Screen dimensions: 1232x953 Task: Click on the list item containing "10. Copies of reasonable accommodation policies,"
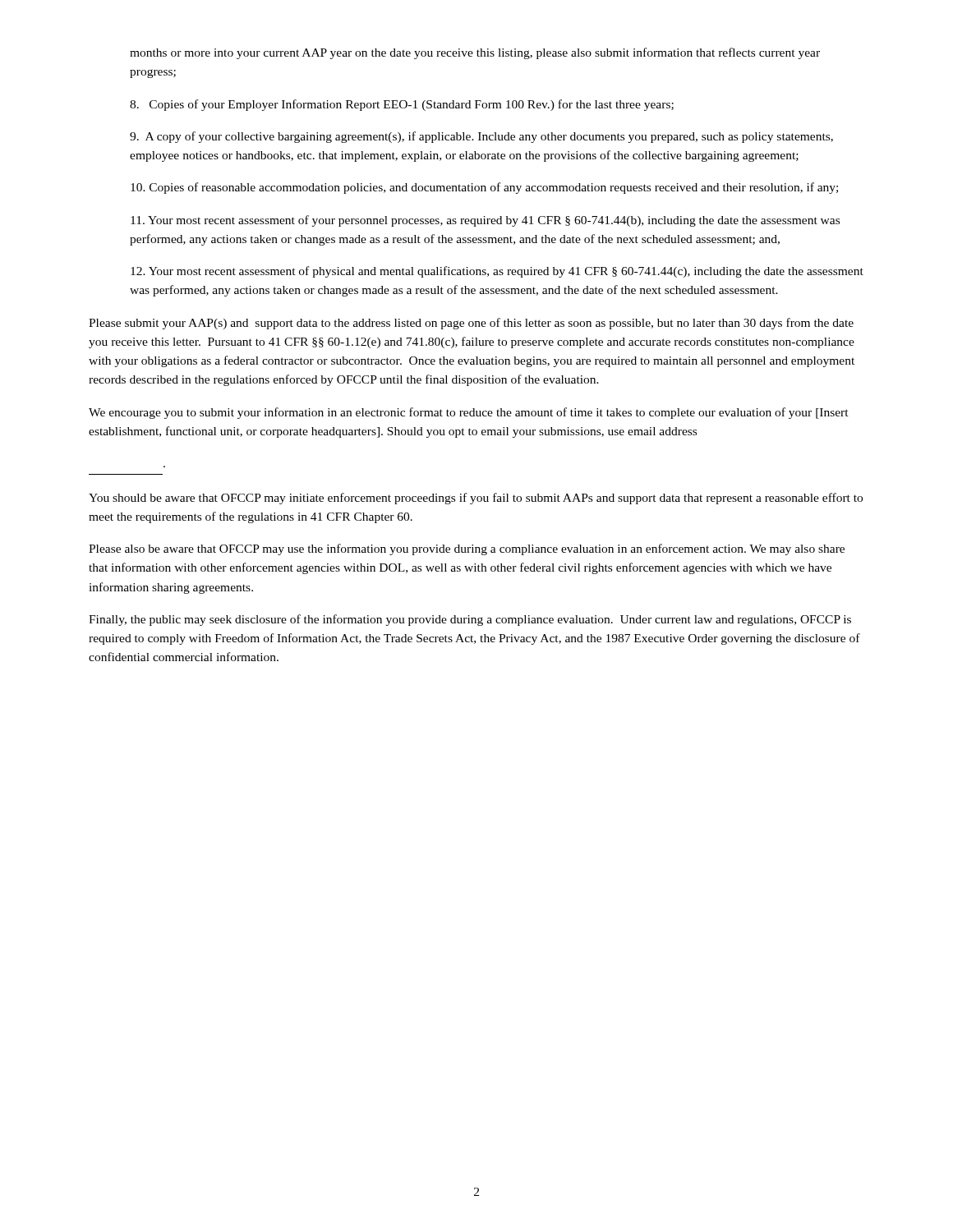(497, 187)
